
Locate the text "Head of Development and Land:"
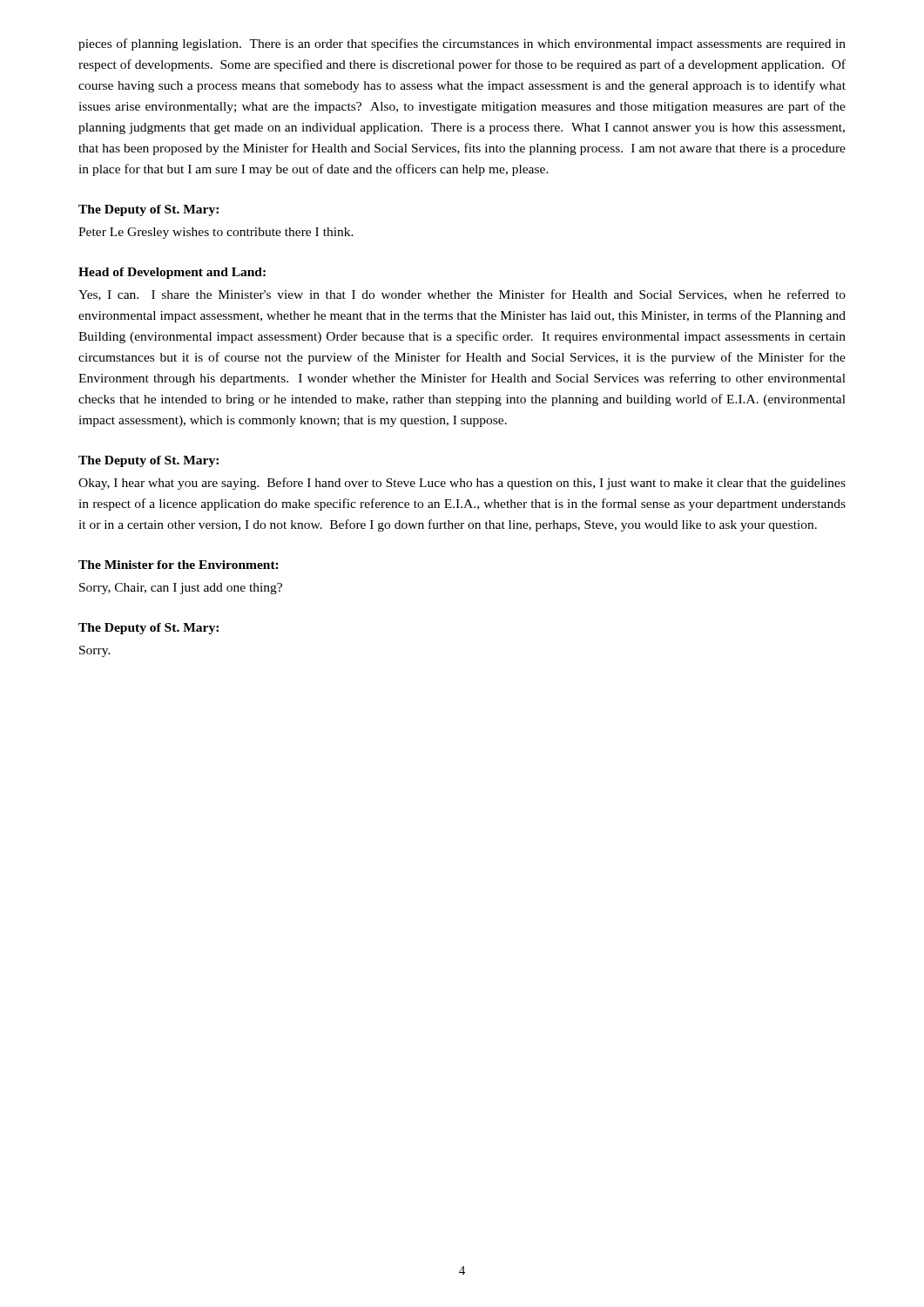[x=173, y=272]
